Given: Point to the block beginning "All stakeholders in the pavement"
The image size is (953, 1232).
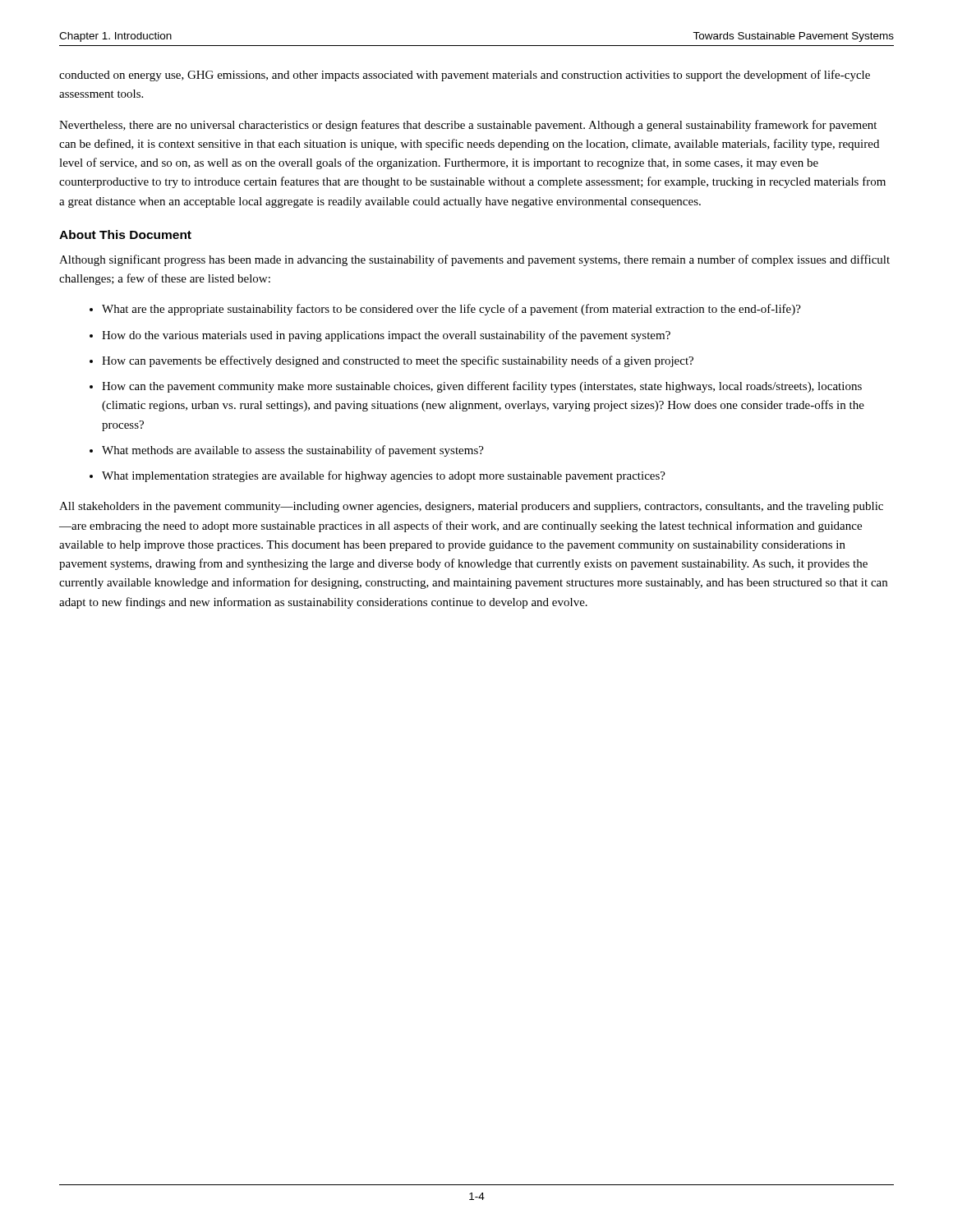Looking at the screenshot, I should pyautogui.click(x=474, y=554).
